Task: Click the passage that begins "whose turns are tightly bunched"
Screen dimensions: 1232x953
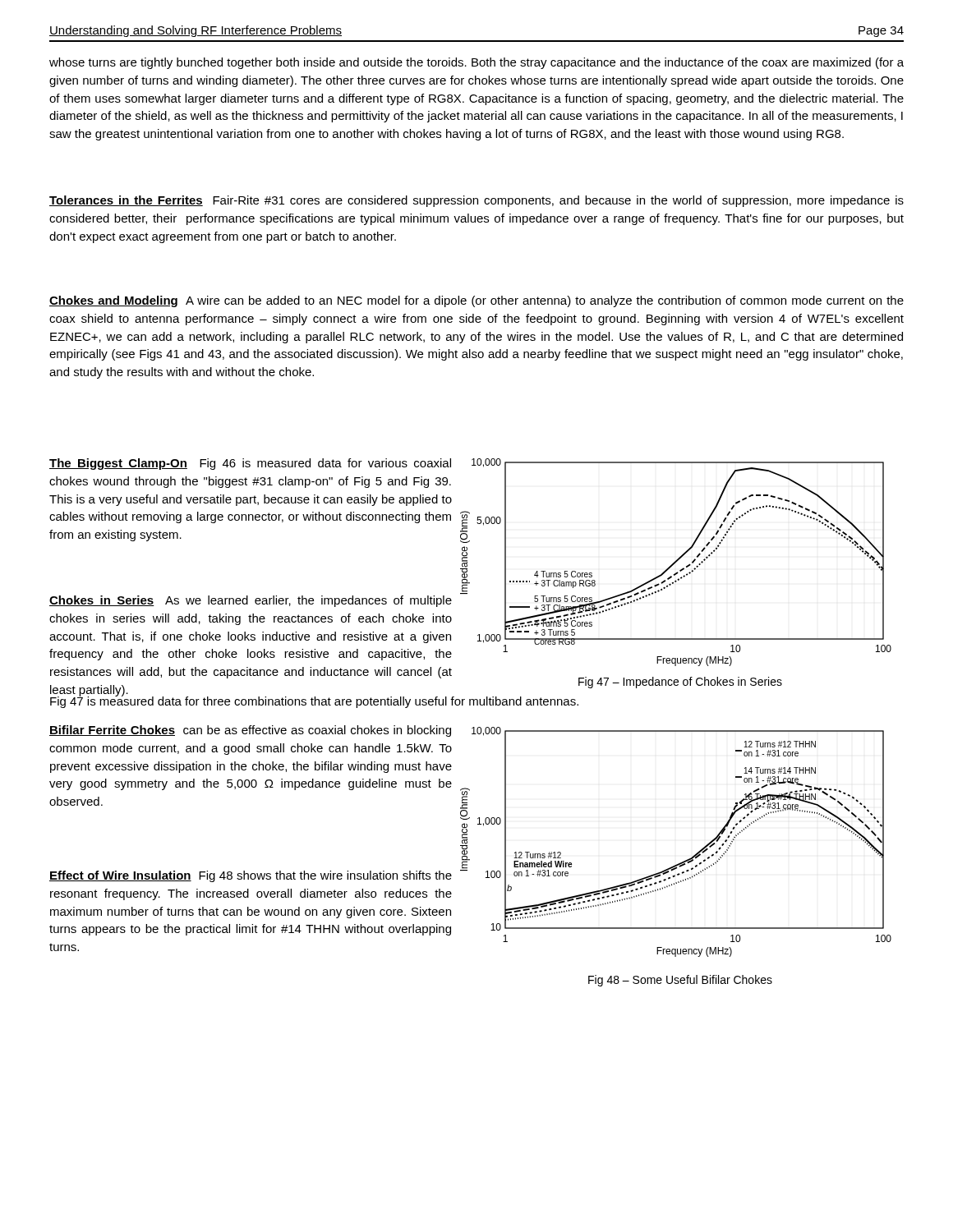Action: (476, 98)
